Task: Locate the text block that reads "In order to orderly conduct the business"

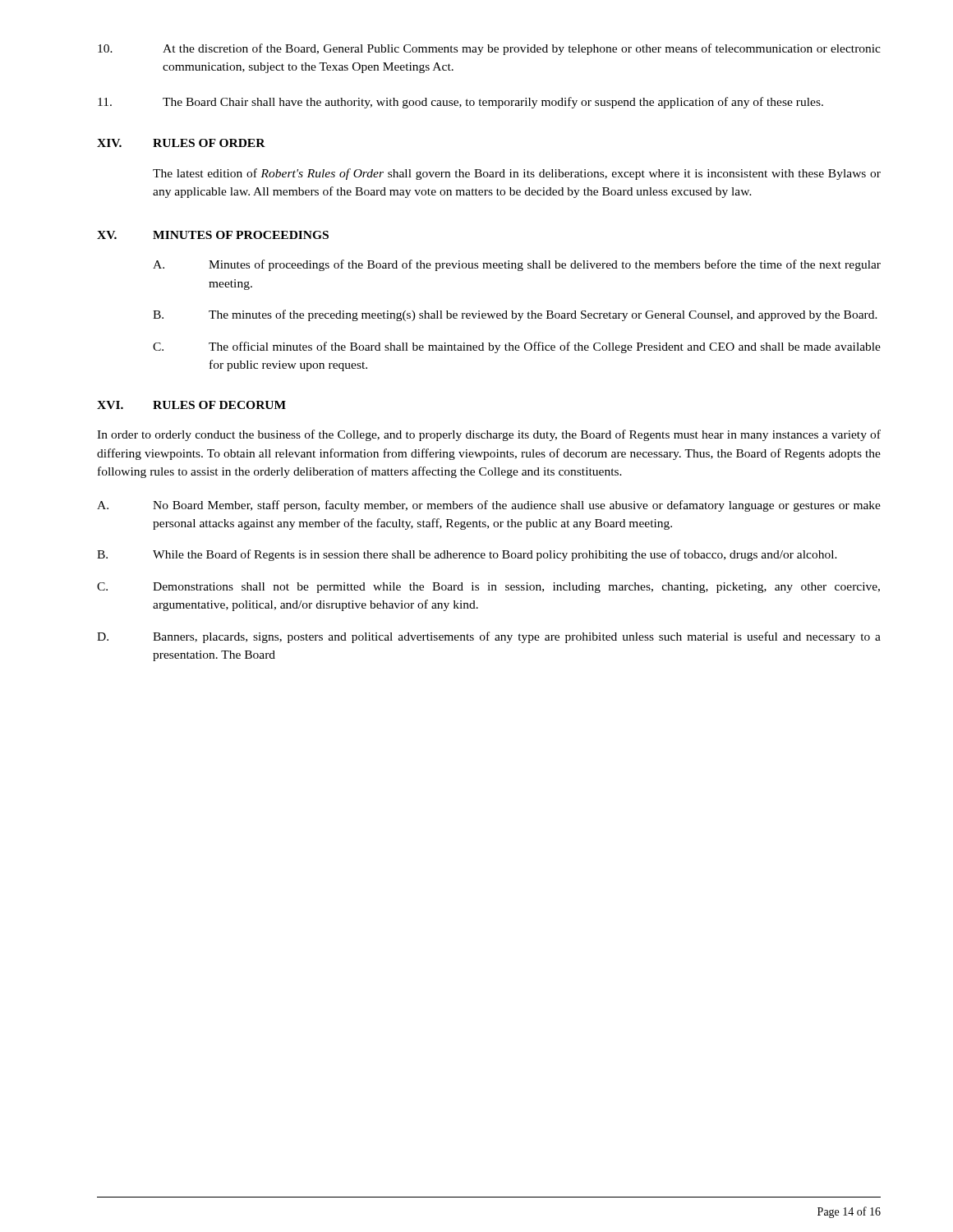Action: pyautogui.click(x=489, y=453)
